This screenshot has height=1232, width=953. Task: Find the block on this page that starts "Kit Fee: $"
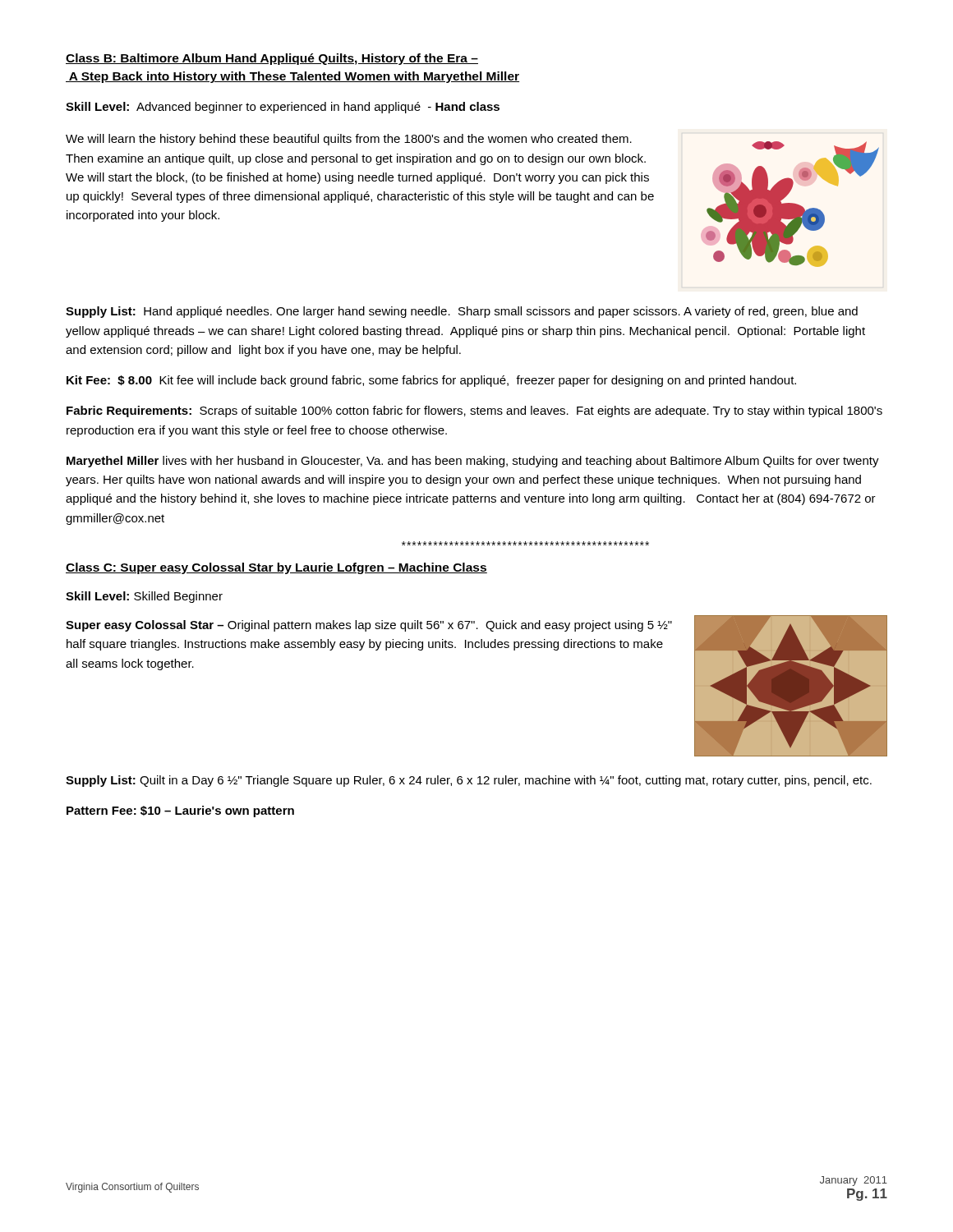coord(432,380)
